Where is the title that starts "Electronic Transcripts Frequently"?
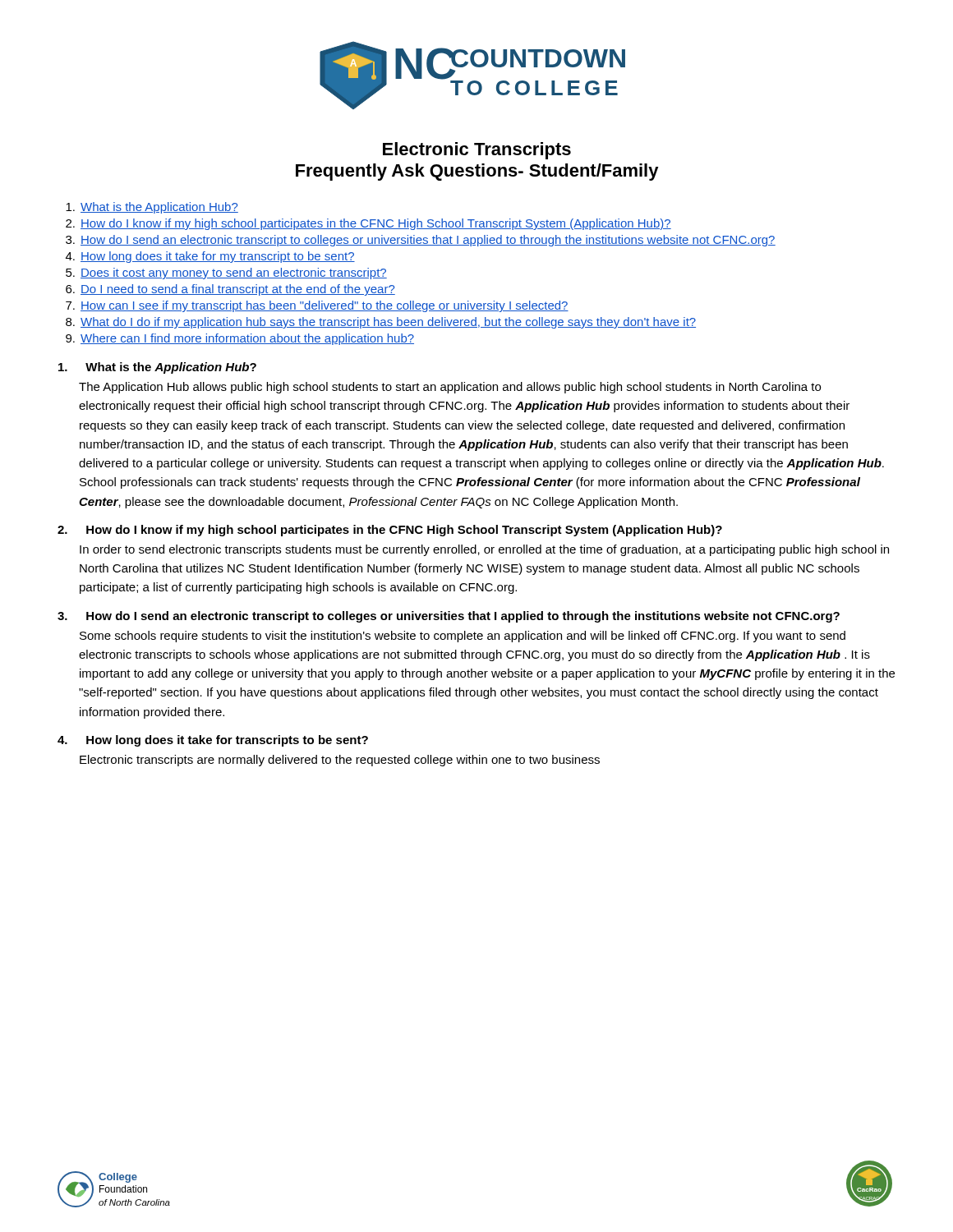Screen dimensions: 1232x953 tap(476, 160)
